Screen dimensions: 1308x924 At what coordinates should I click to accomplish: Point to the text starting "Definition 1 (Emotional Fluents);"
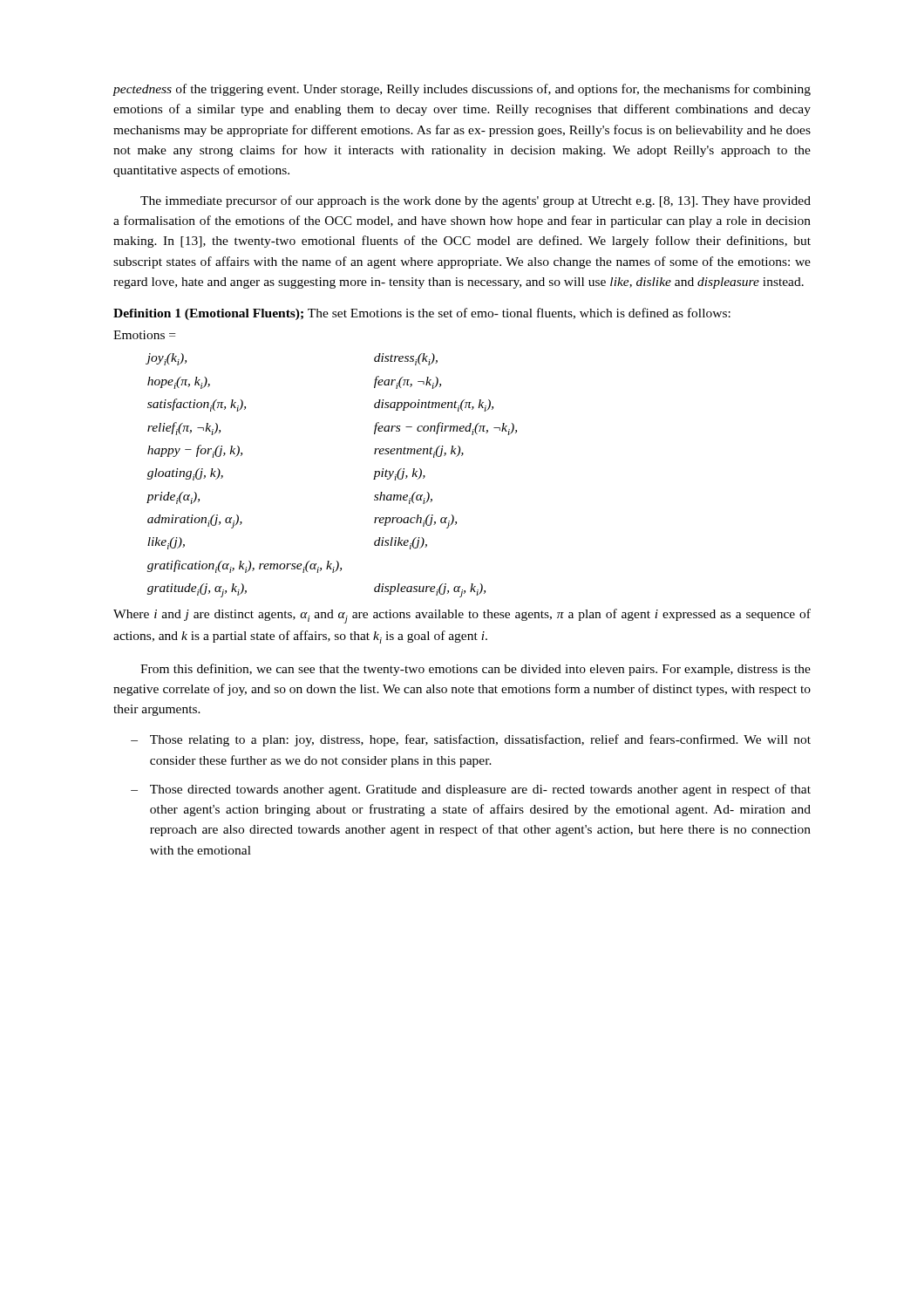click(x=422, y=314)
